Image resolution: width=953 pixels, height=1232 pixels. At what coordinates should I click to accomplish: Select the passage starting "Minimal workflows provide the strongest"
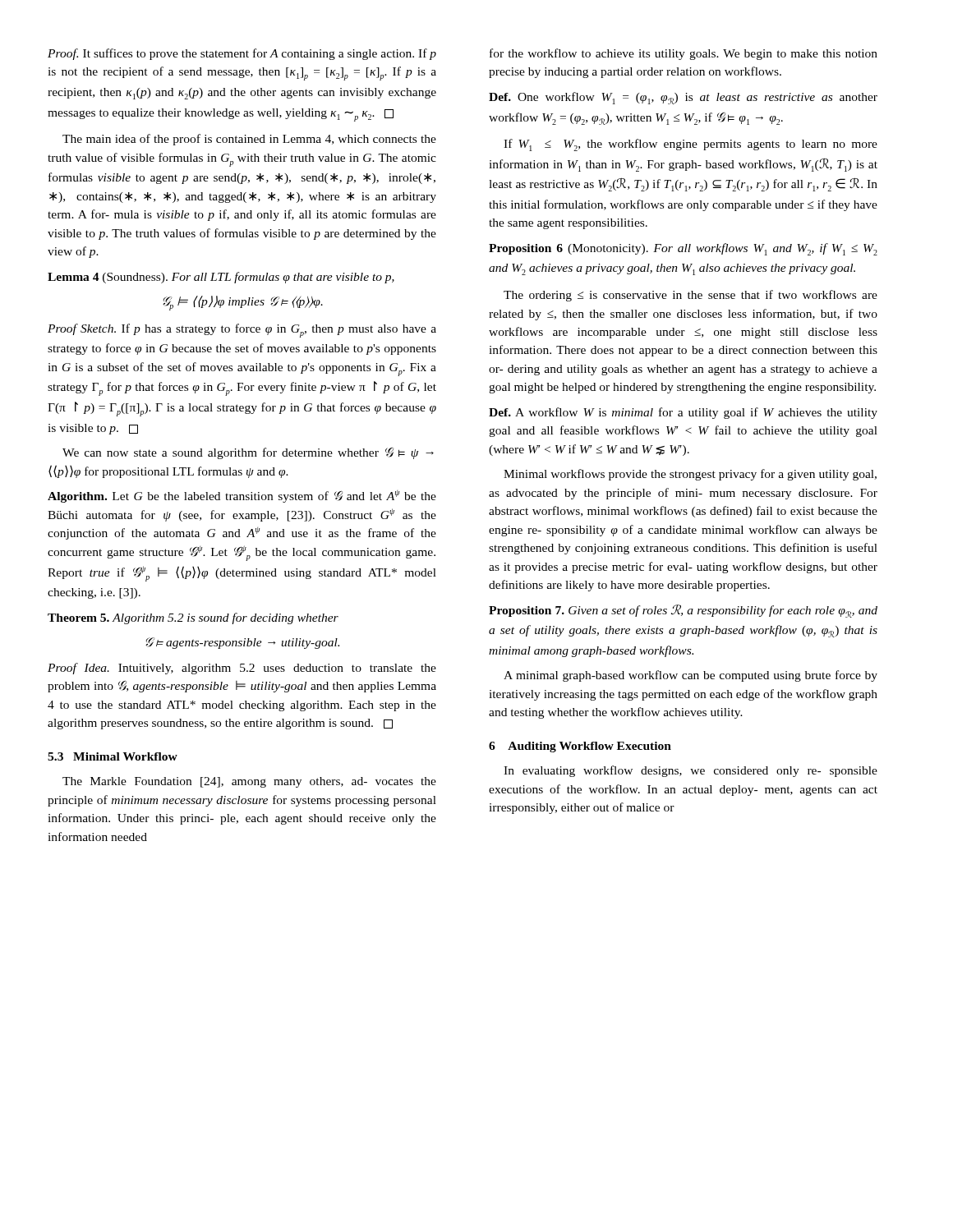pyautogui.click(x=683, y=530)
